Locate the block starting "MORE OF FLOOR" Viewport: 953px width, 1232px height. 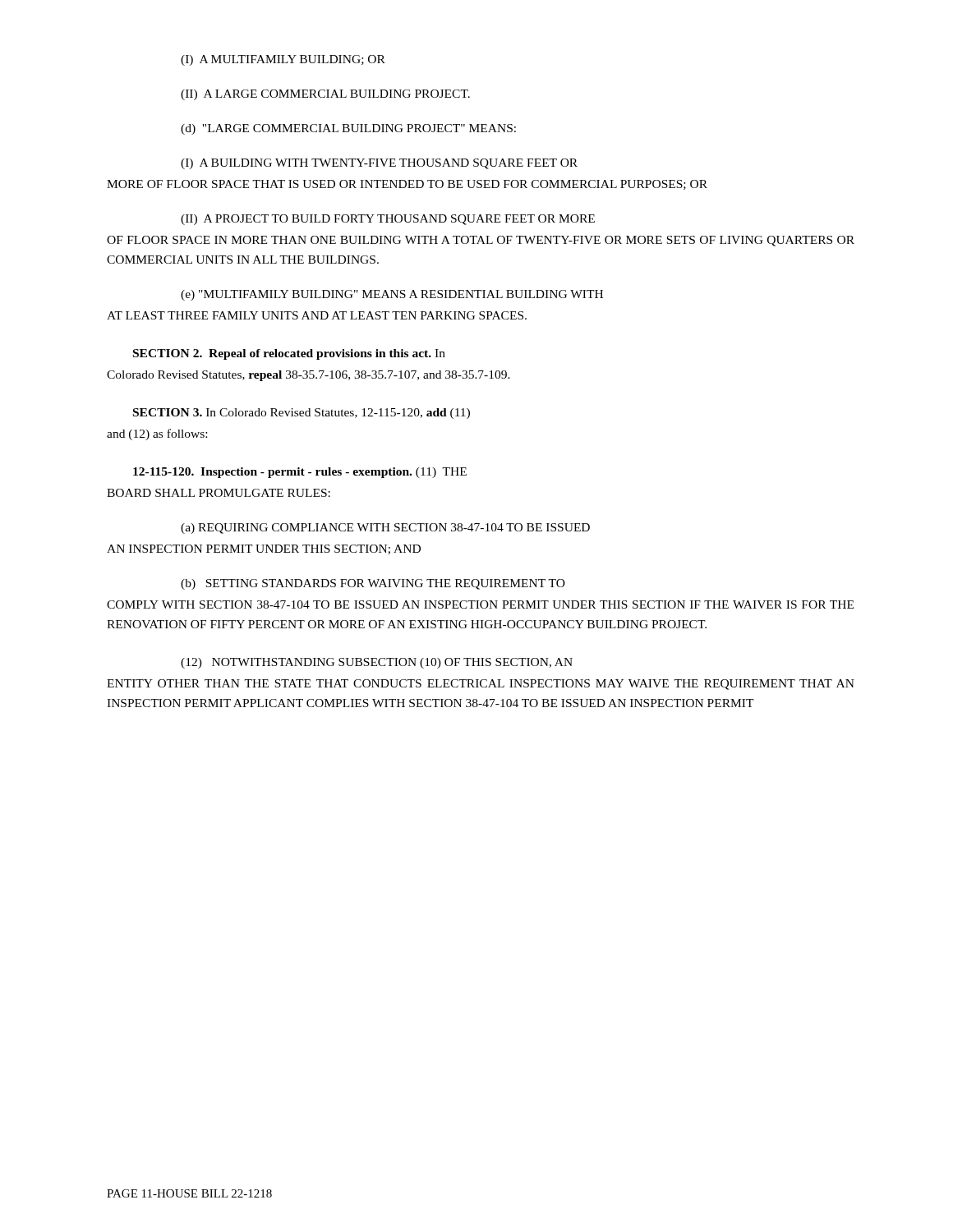pyautogui.click(x=407, y=184)
